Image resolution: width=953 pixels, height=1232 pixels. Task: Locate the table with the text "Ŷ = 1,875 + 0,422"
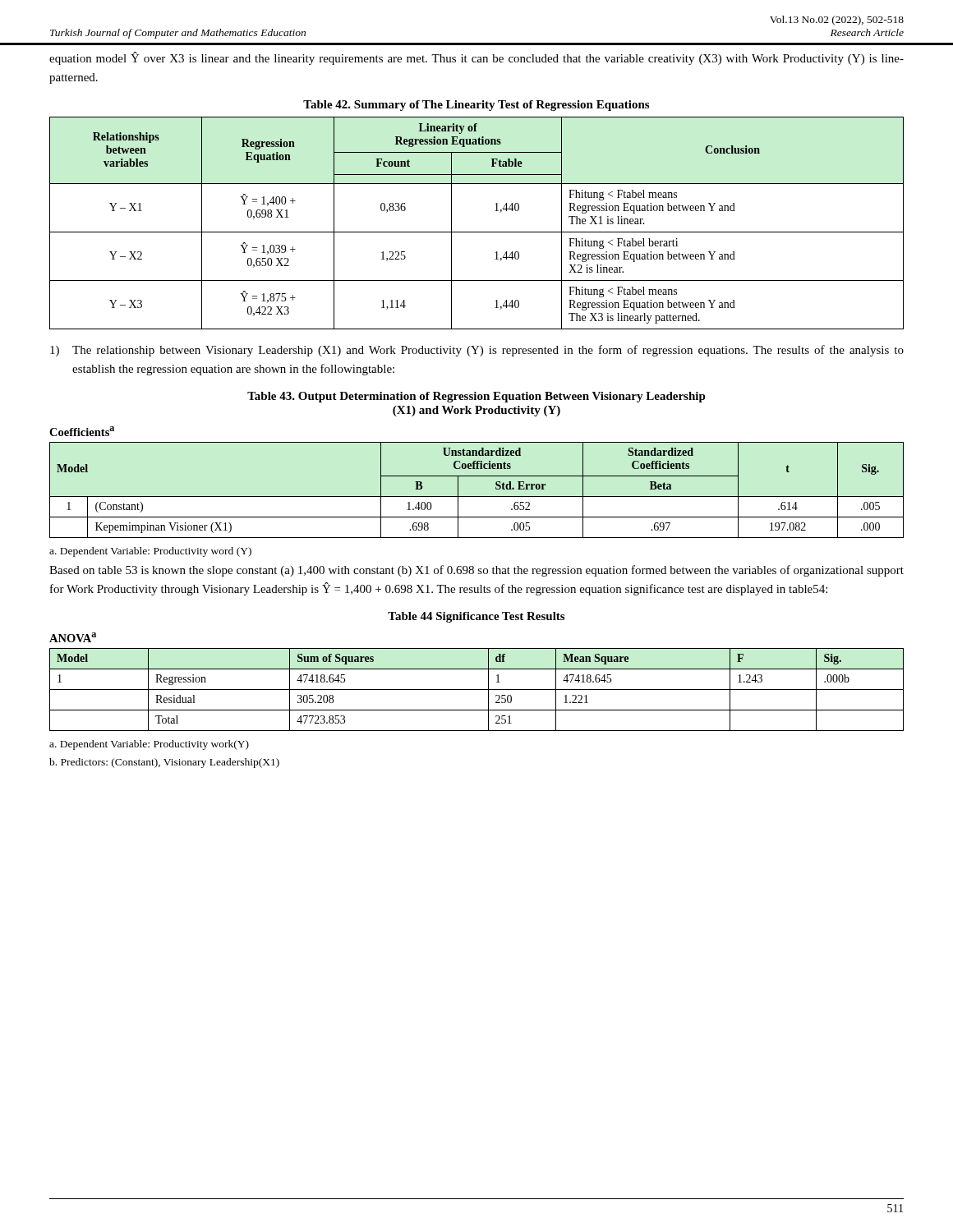coord(476,223)
